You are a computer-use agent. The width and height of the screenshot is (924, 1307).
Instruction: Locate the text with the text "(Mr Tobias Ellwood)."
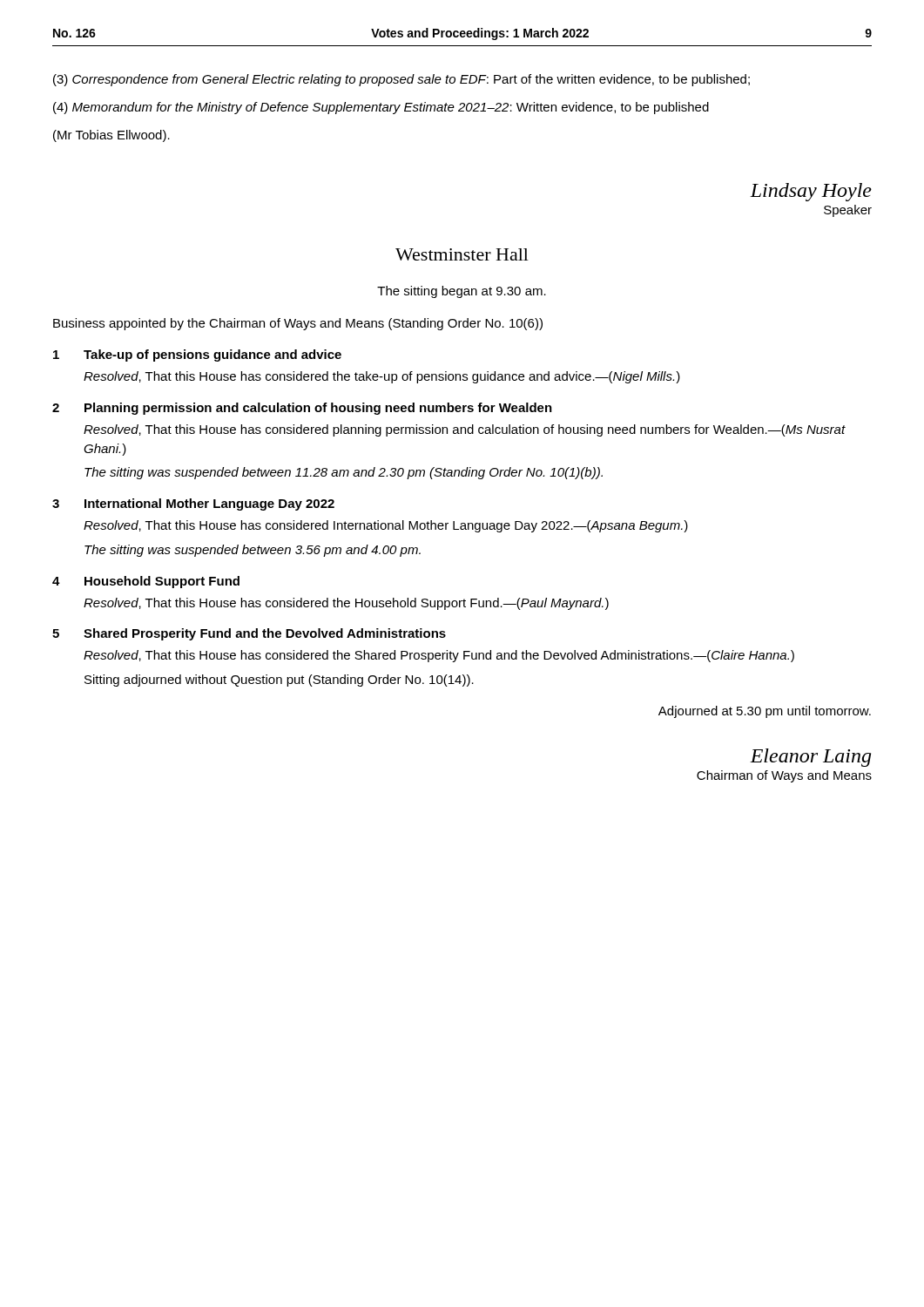coord(111,134)
